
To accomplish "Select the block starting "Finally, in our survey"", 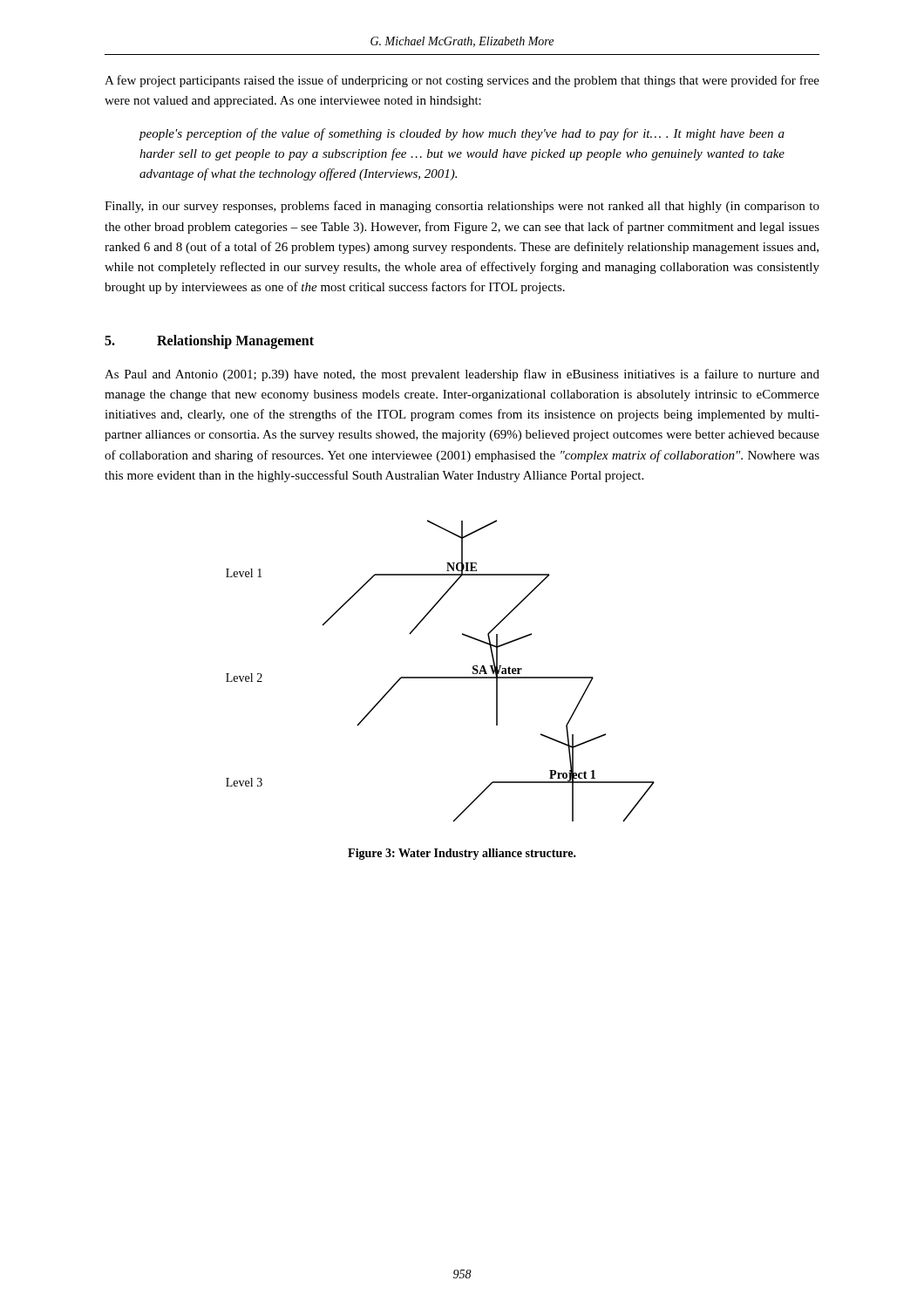I will click(x=462, y=247).
